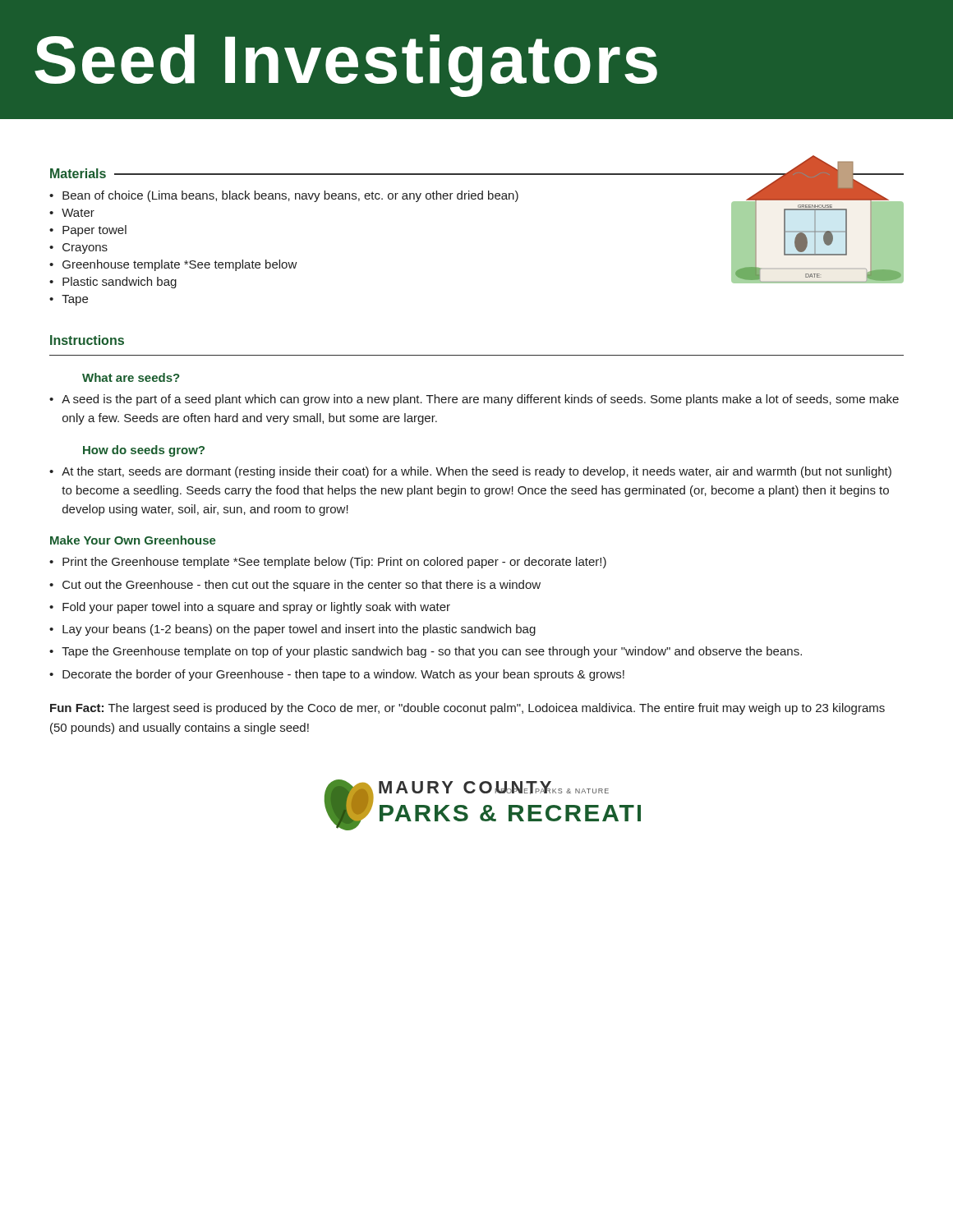The width and height of the screenshot is (953, 1232).
Task: Find the block on this page that starts "• At the start,"
Action: coord(471,488)
